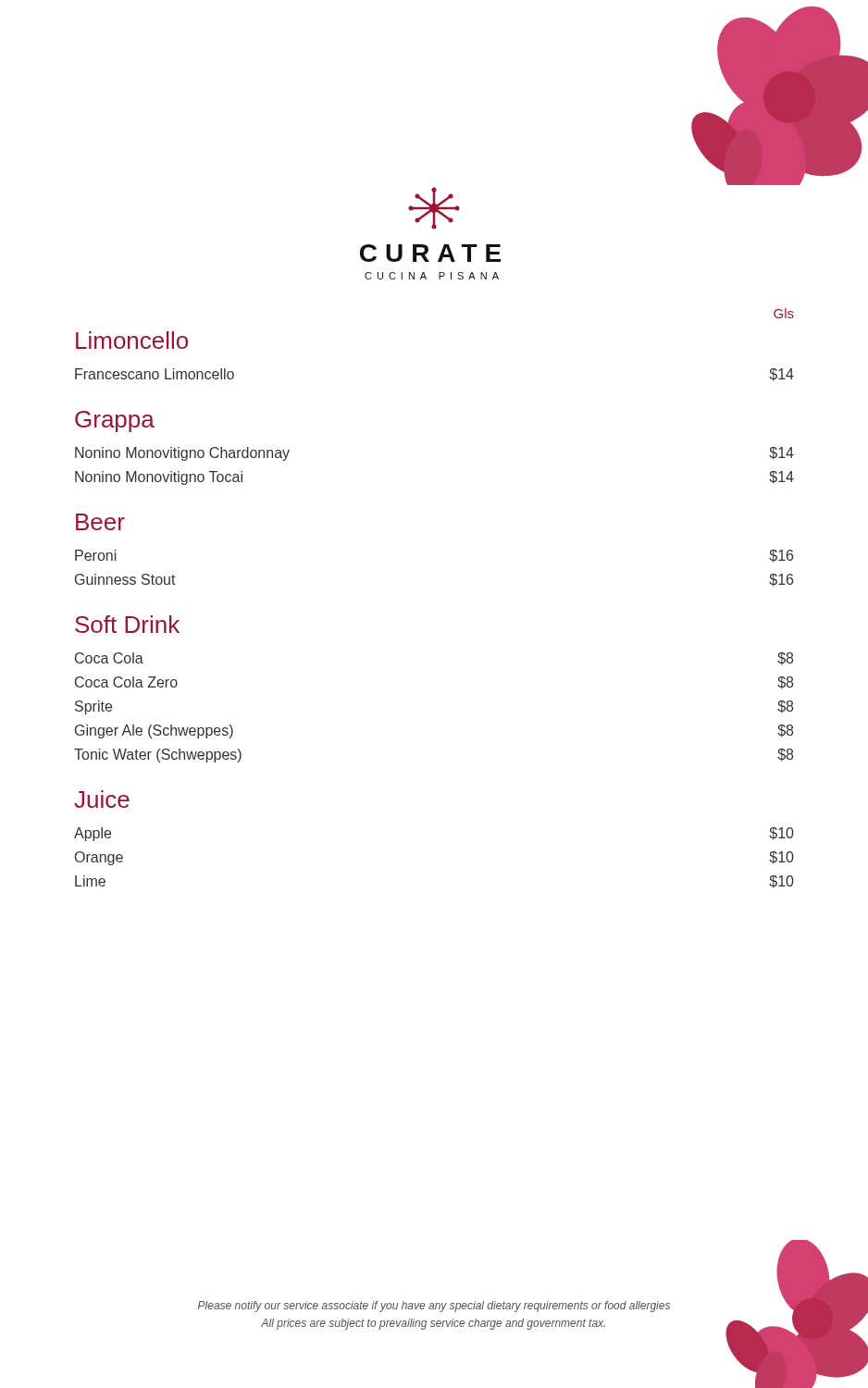
Task: Navigate to the element starting "Orange $10"
Action: 101,858
